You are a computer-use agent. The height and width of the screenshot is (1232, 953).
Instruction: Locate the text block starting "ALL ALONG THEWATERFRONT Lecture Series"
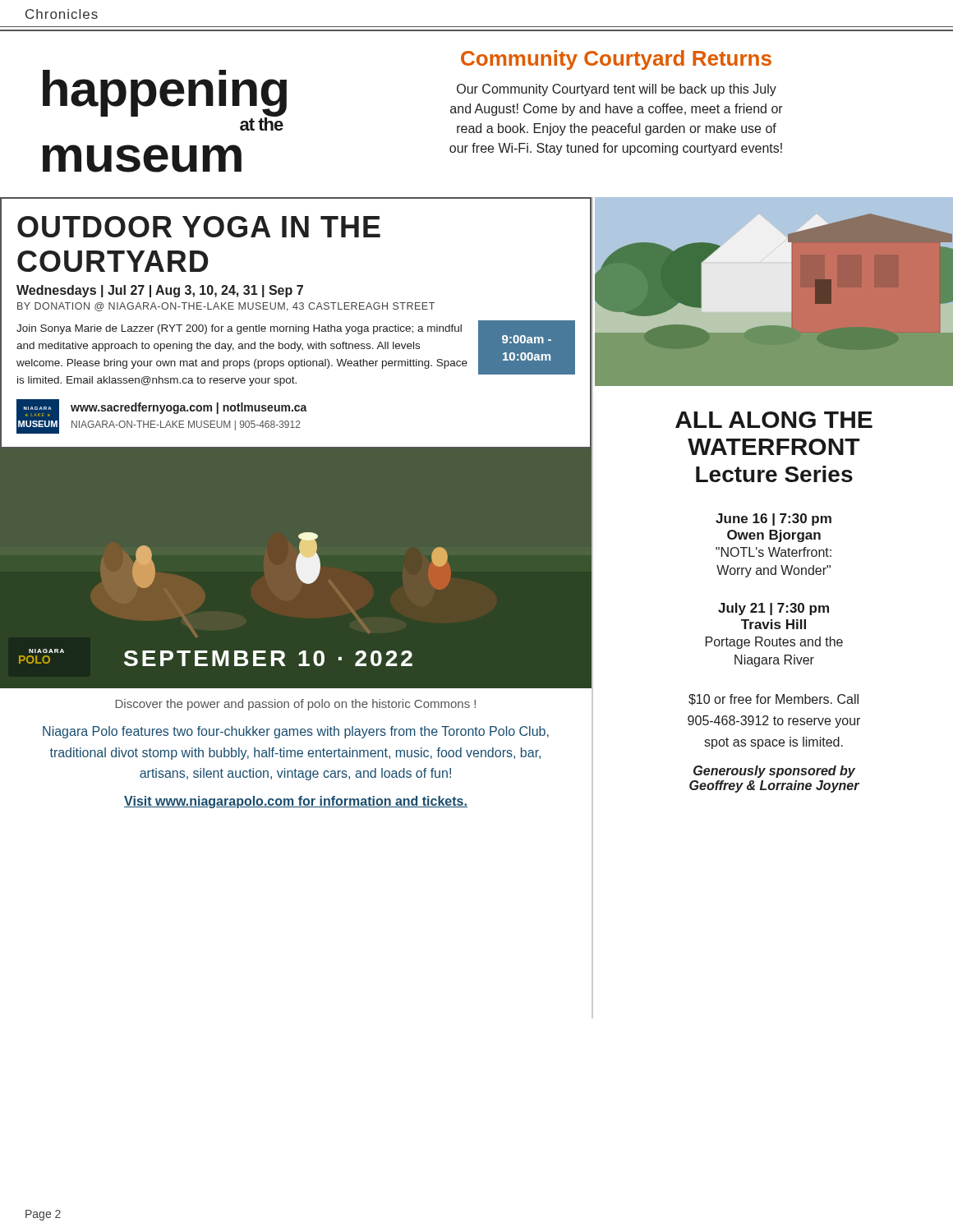click(774, 446)
